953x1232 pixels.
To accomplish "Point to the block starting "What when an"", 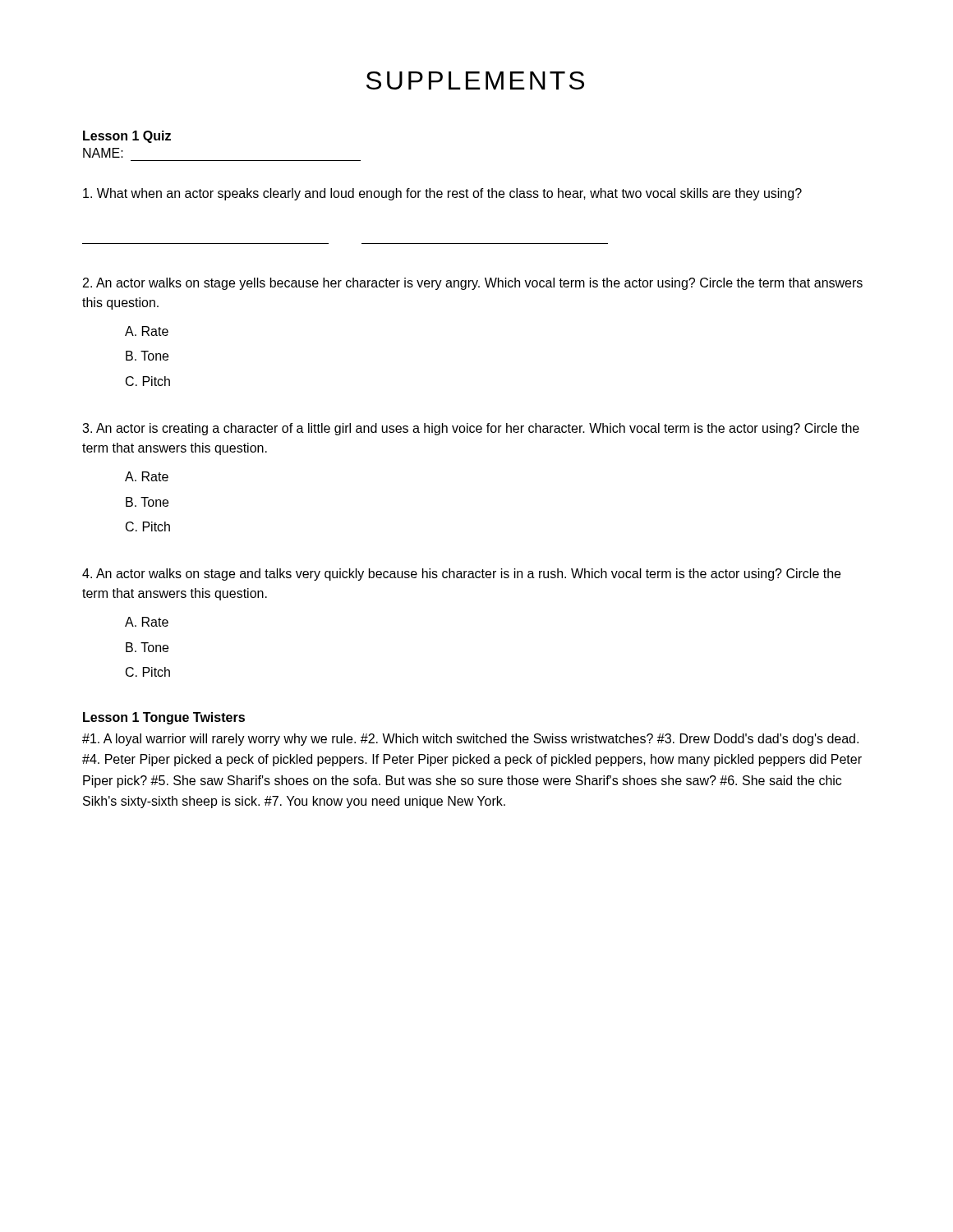I will (442, 194).
